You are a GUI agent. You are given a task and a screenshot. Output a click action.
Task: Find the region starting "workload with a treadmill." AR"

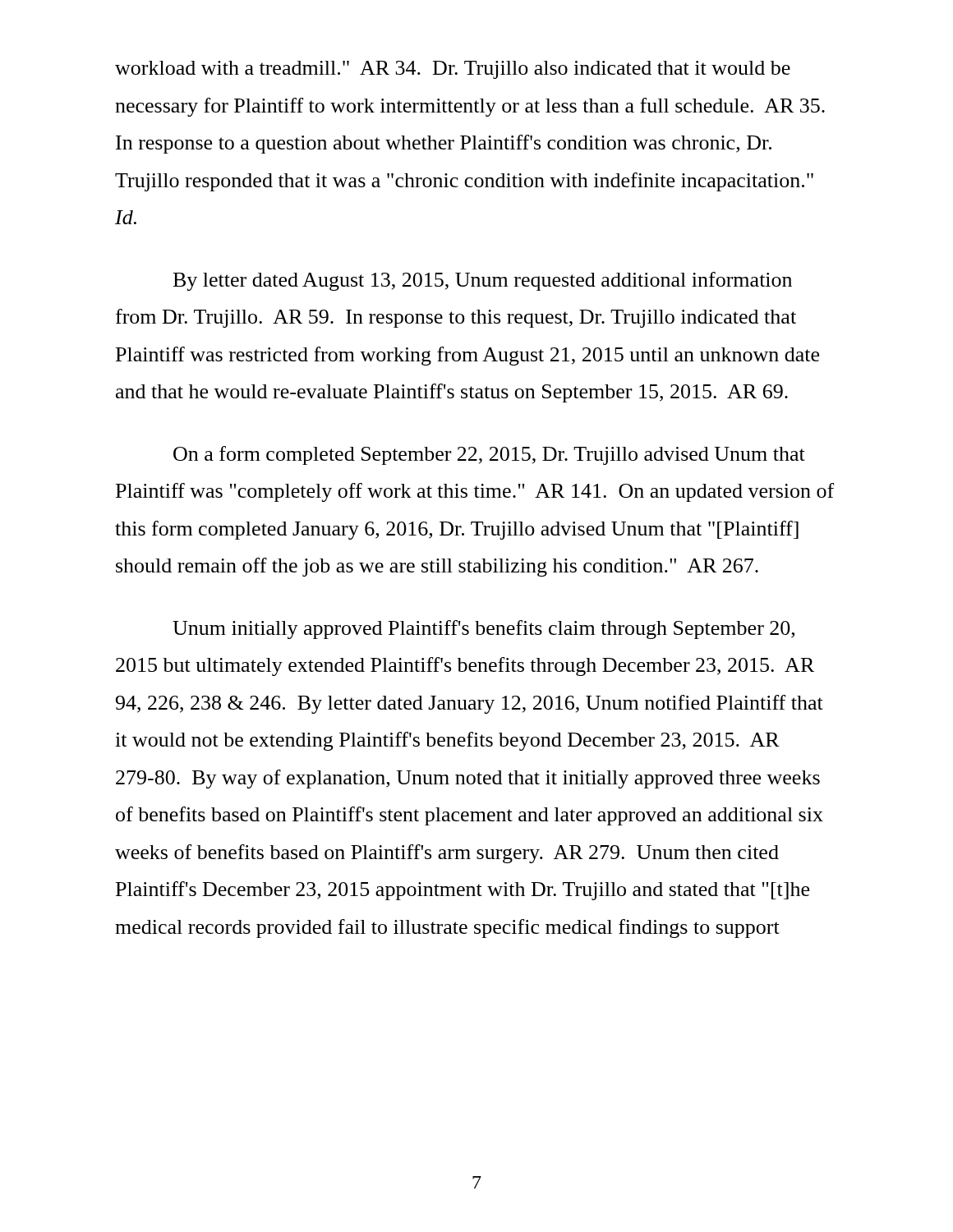click(470, 142)
